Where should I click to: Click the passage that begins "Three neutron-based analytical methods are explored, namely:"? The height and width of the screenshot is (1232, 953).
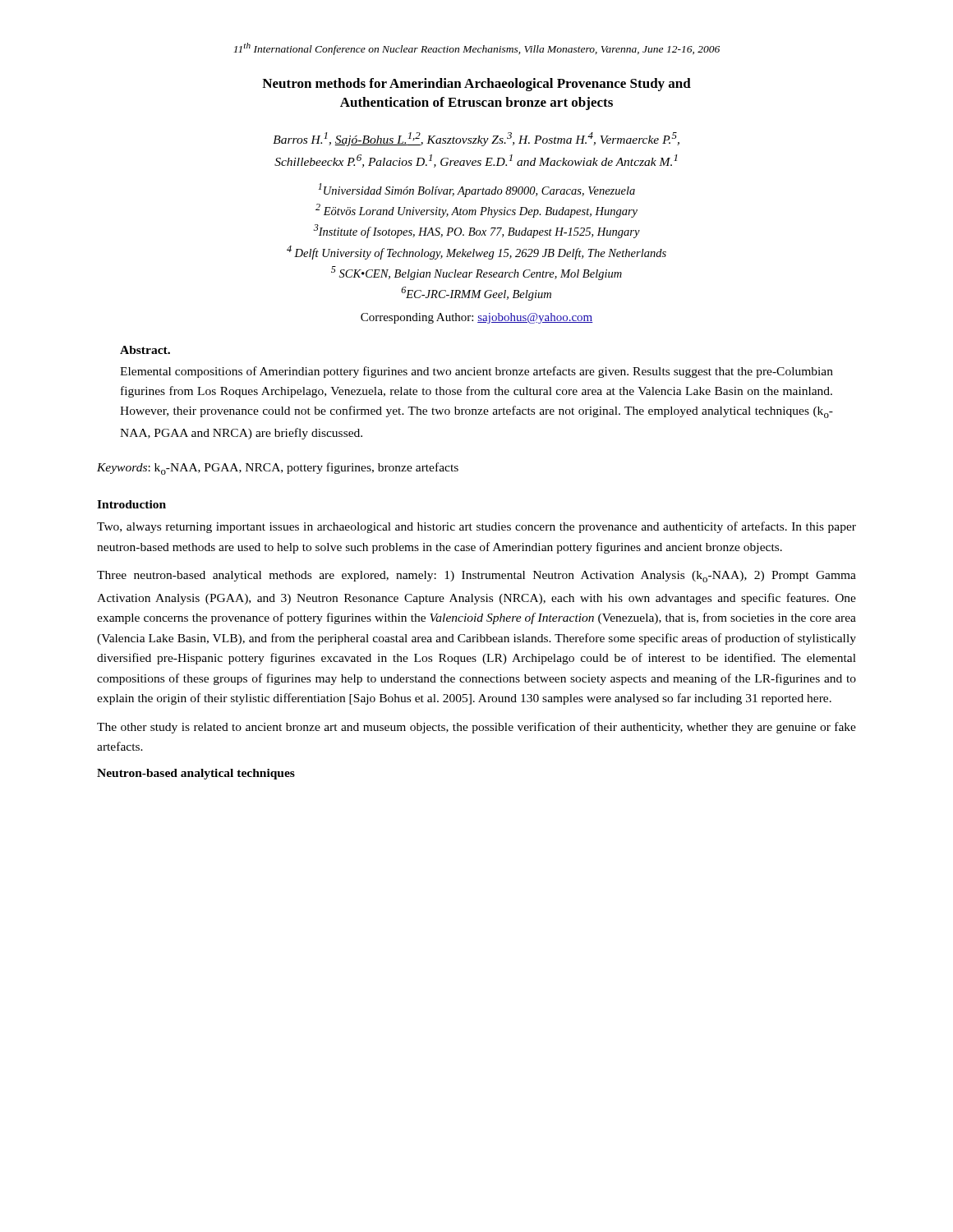tap(476, 636)
